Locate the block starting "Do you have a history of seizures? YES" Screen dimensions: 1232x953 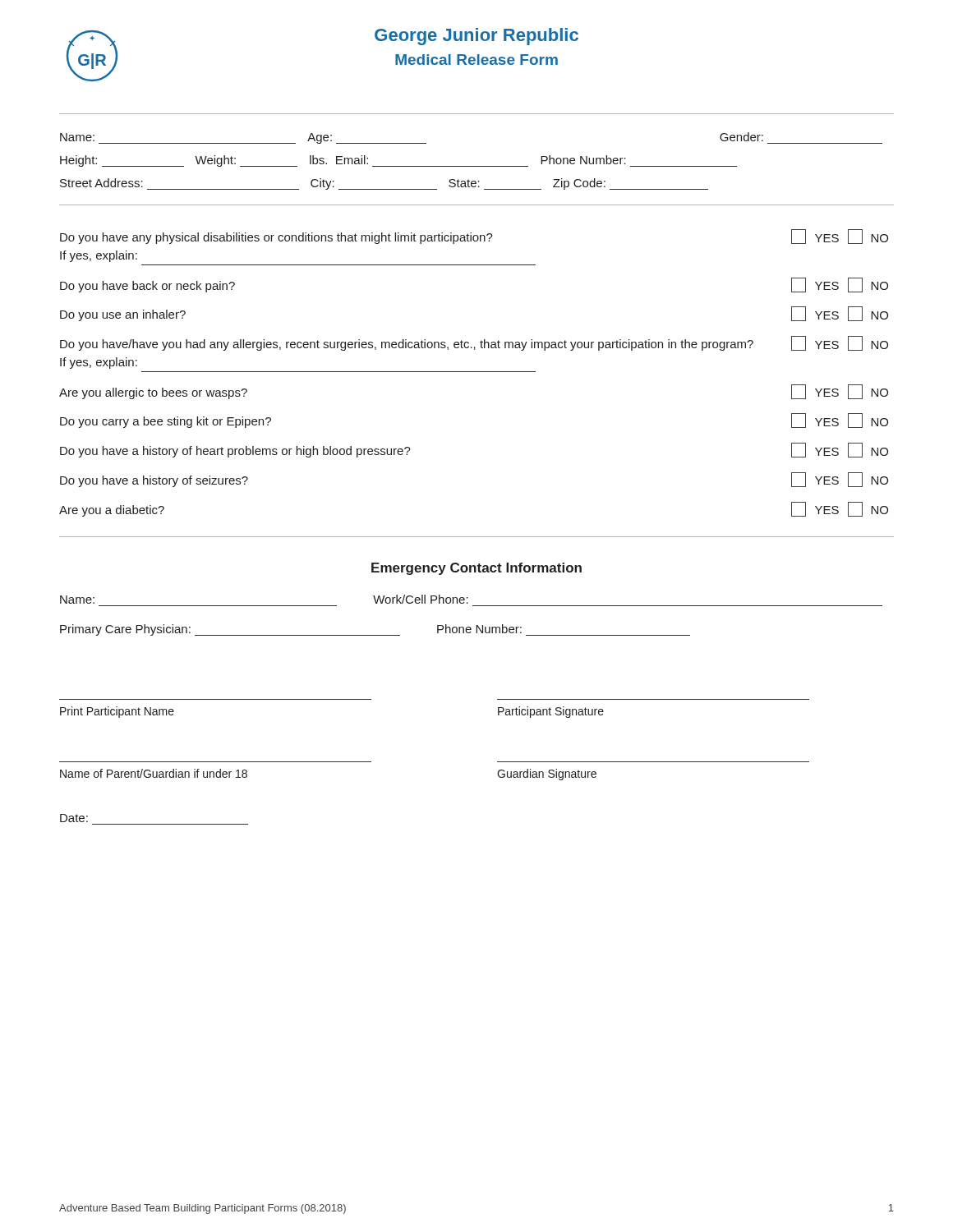pos(157,479)
